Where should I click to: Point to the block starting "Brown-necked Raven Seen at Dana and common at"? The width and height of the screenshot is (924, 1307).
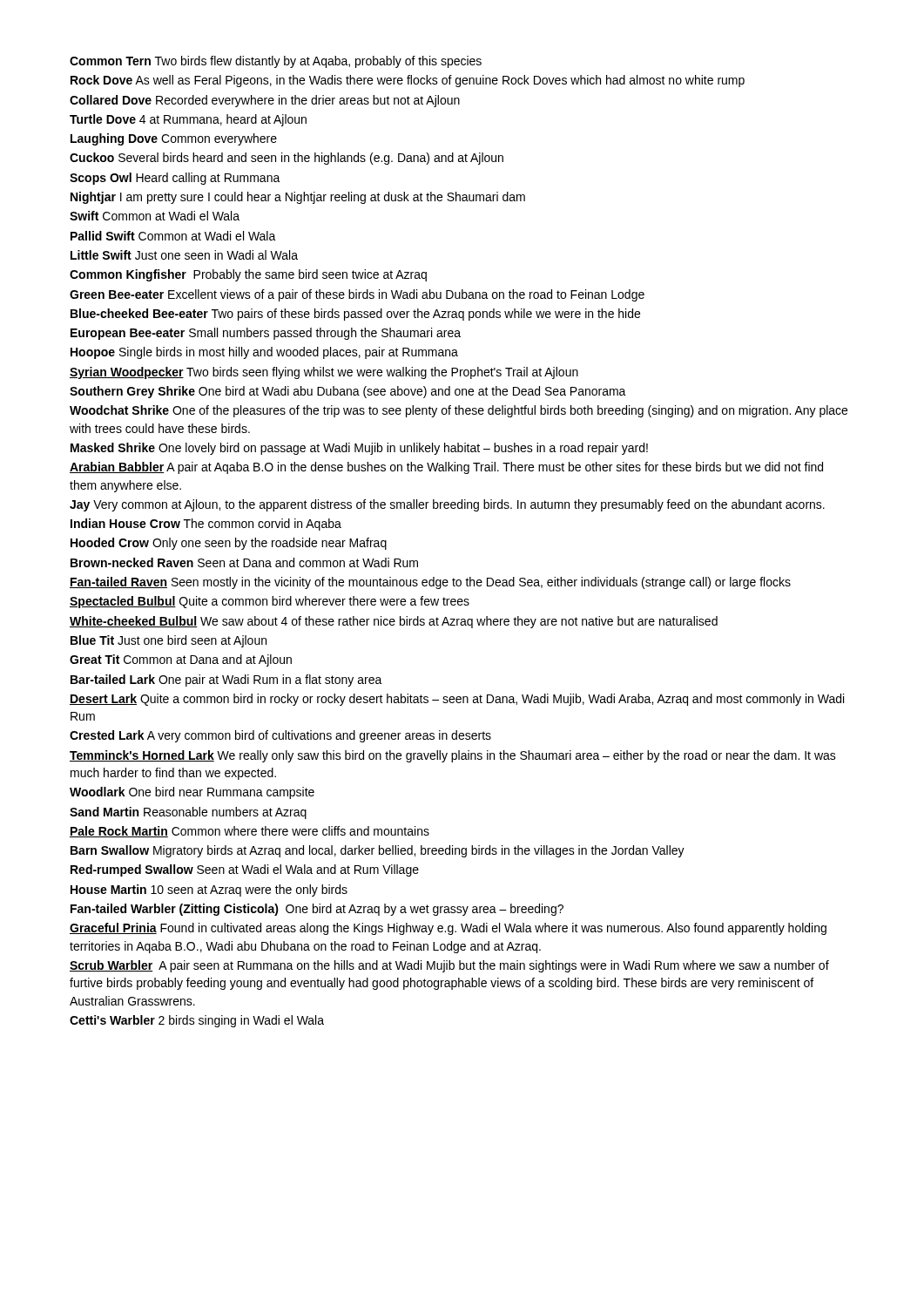[244, 562]
